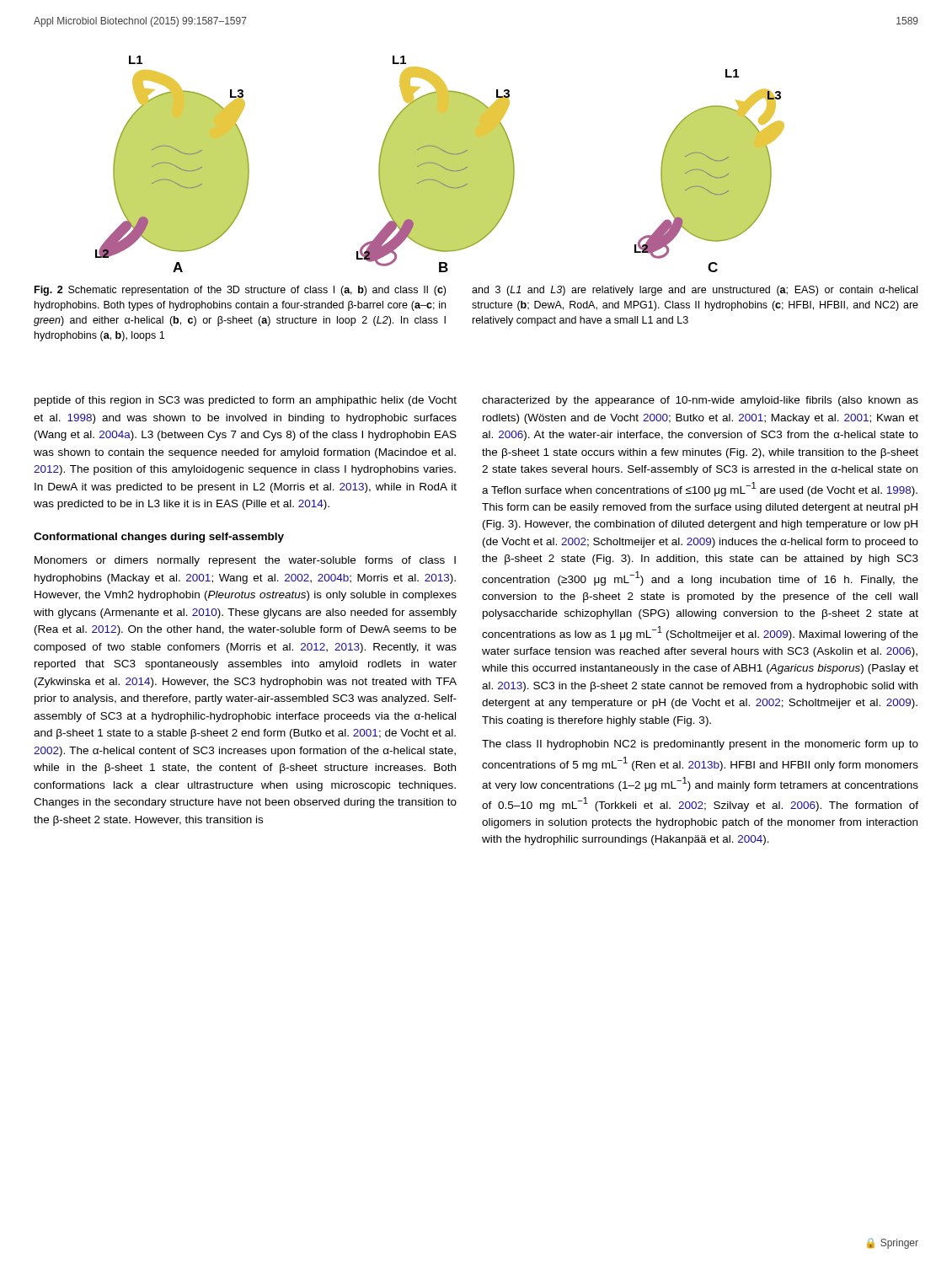Navigate to the passage starting "Fig. 2 Schematic representation of the 3D structure"
Screen dimensions: 1264x952
[240, 313]
